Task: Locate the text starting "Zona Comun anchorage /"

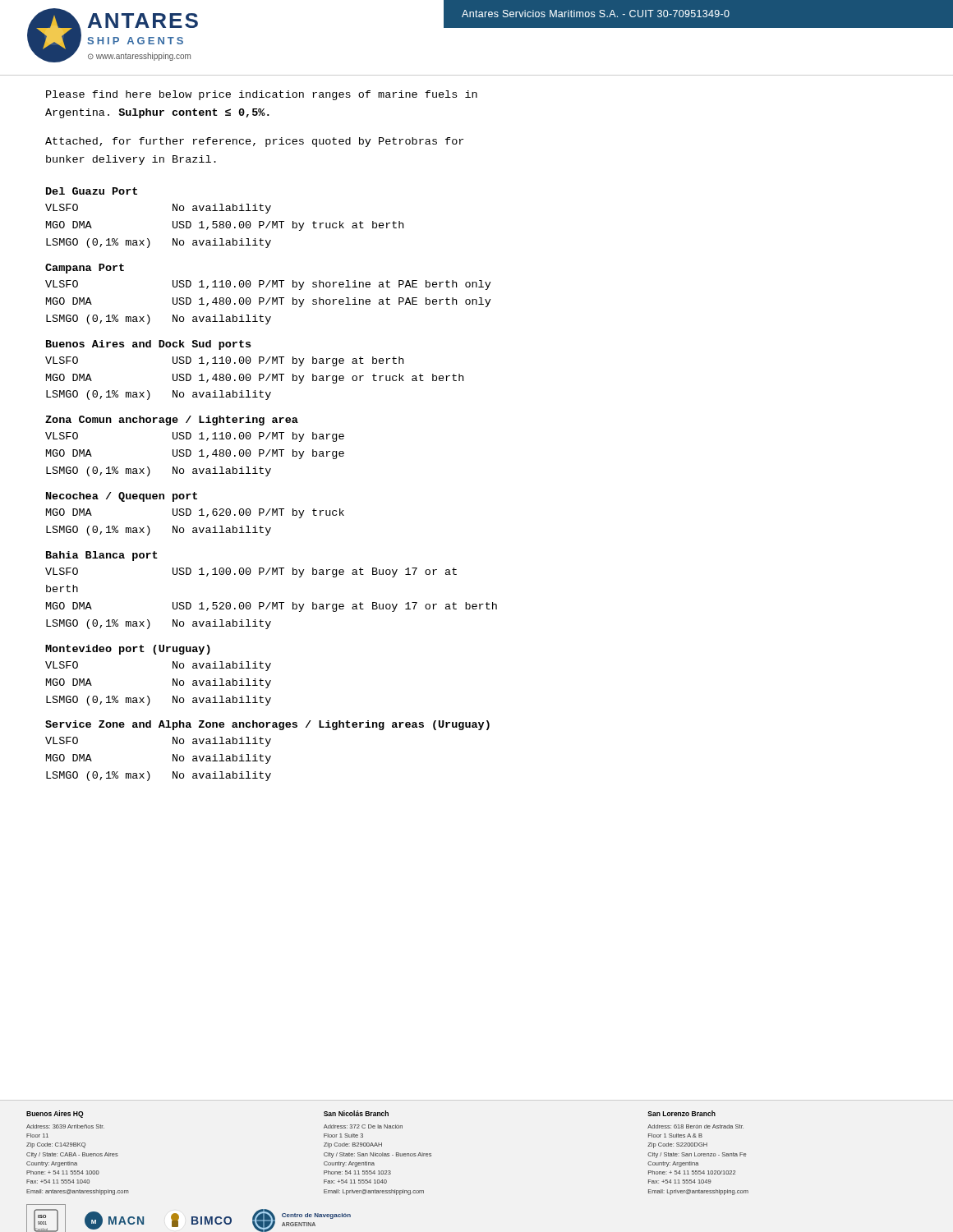Action: point(172,420)
